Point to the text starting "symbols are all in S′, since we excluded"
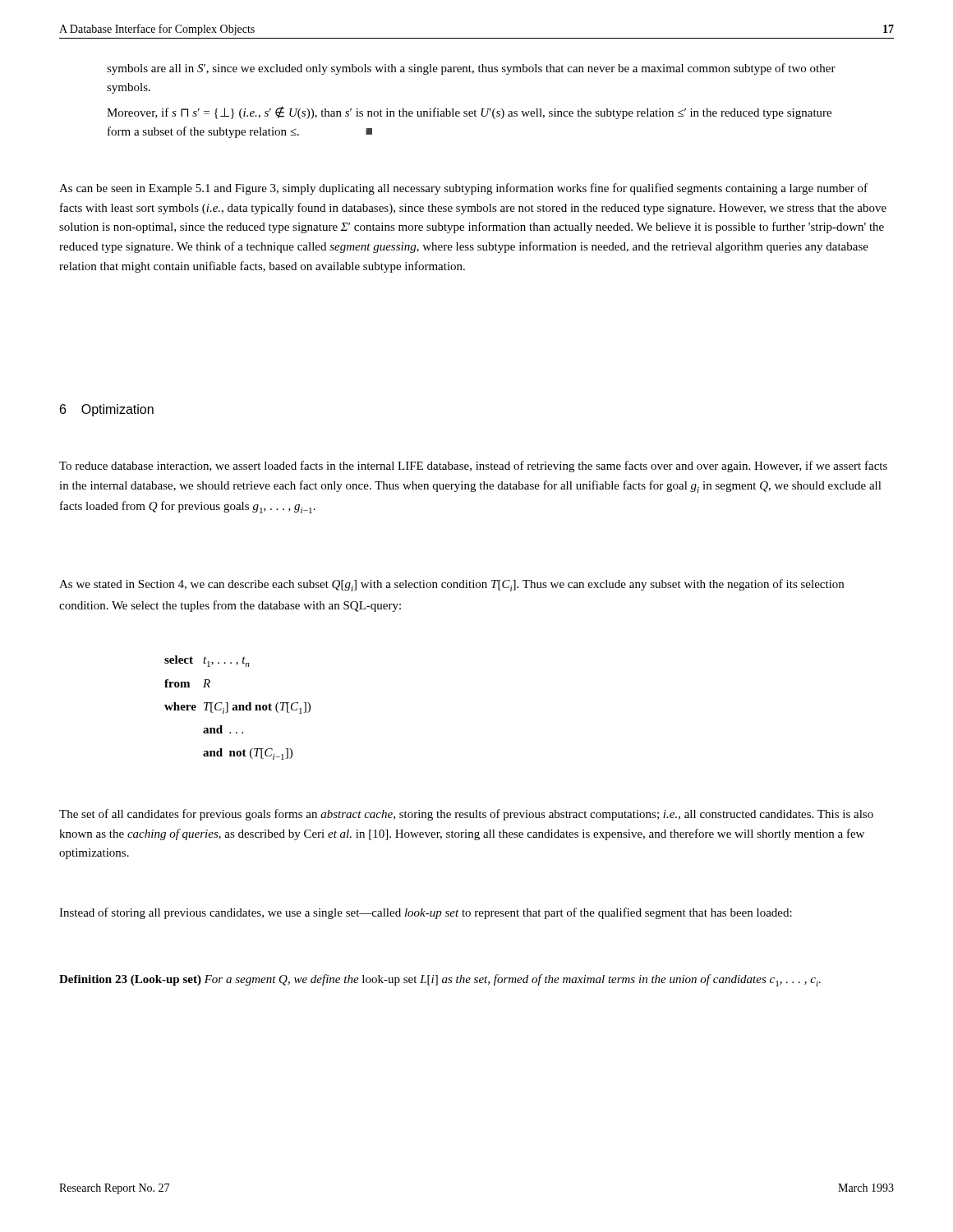 pyautogui.click(x=471, y=78)
